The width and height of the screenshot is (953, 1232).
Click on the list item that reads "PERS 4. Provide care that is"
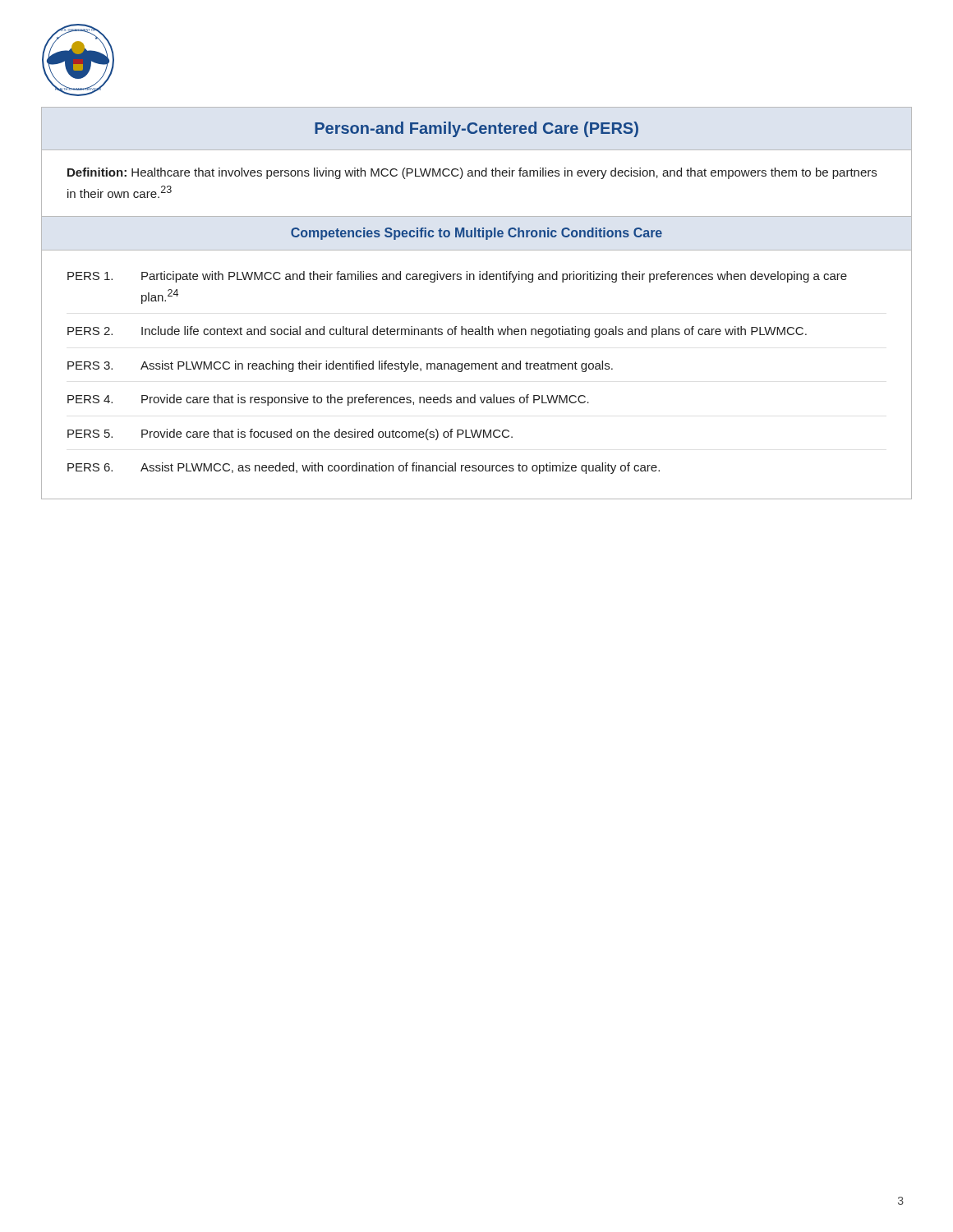click(476, 399)
